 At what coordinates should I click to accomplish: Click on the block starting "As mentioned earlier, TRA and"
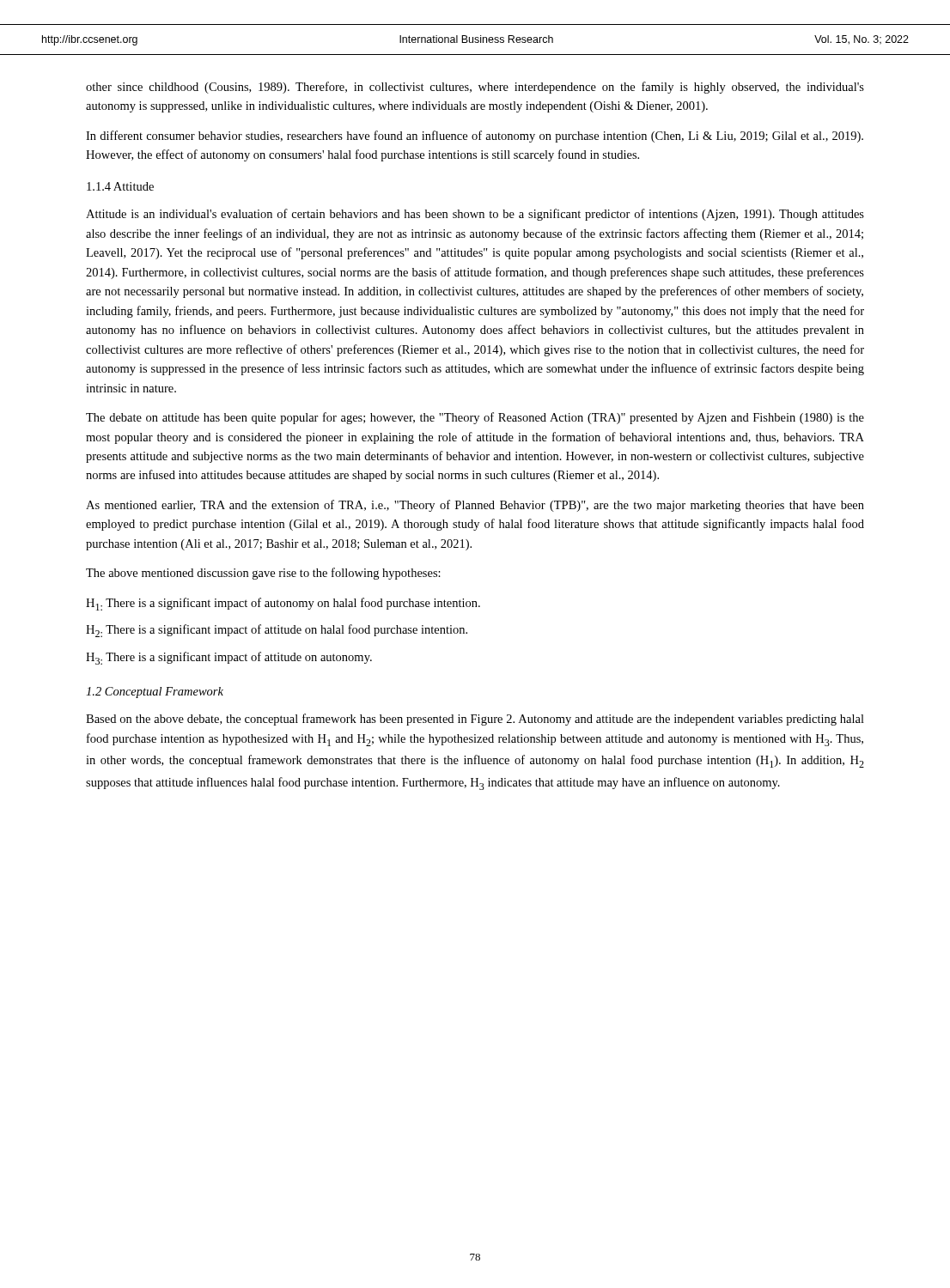coord(475,524)
